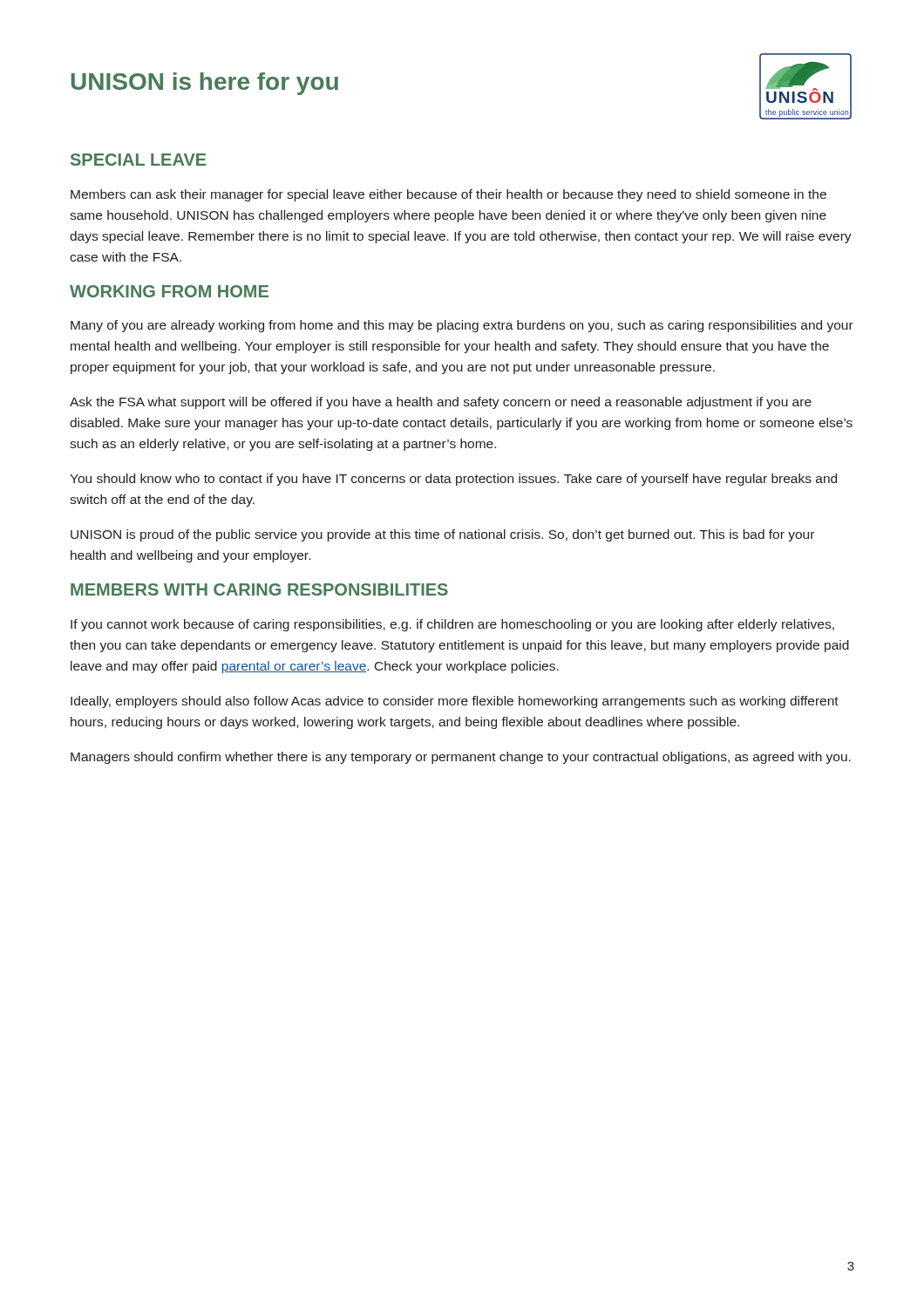Select the text starting "If you cannot work because"
Viewport: 924px width, 1308px height.
pos(462,645)
